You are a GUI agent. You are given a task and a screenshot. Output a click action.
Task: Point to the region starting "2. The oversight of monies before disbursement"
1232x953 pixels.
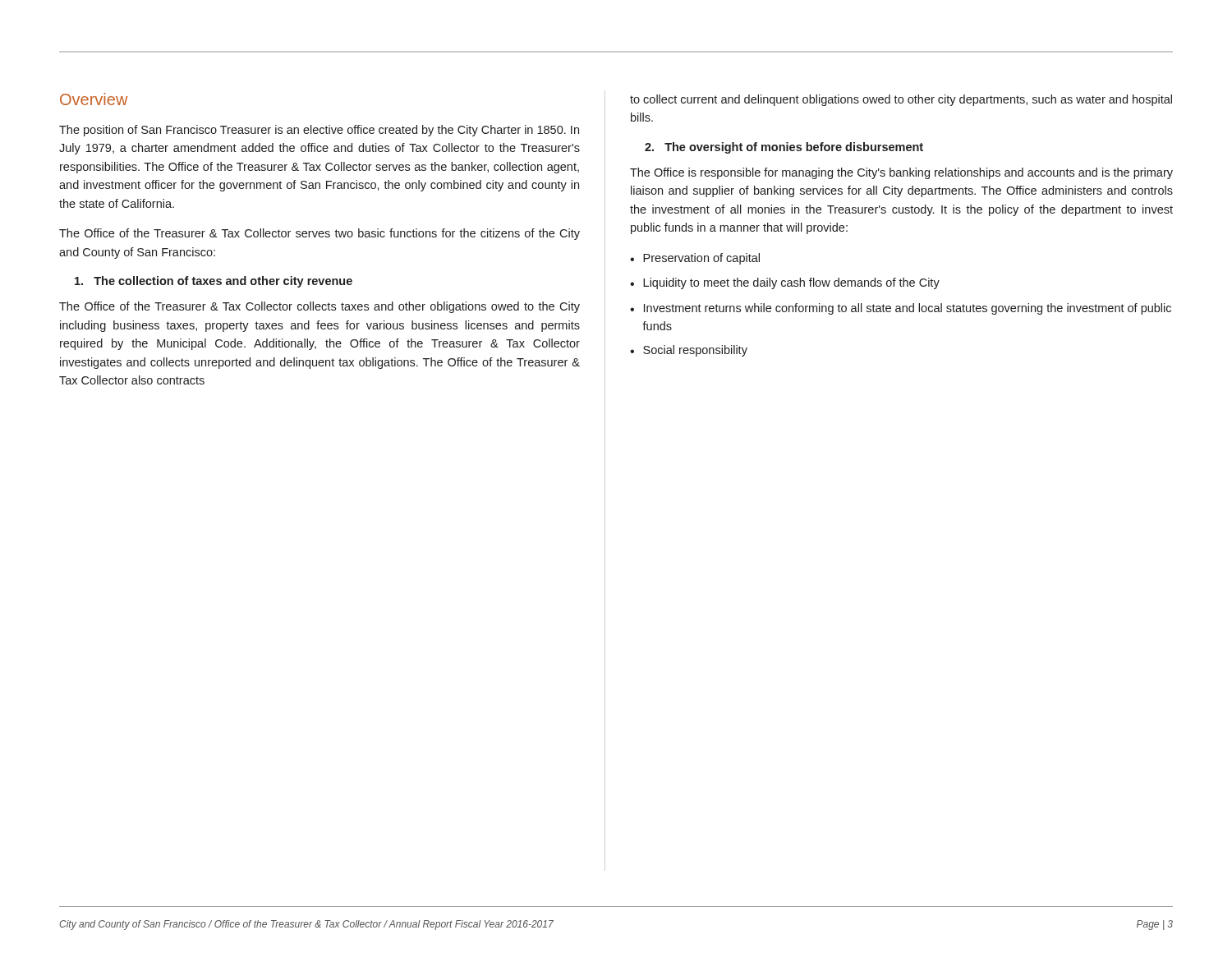point(909,147)
